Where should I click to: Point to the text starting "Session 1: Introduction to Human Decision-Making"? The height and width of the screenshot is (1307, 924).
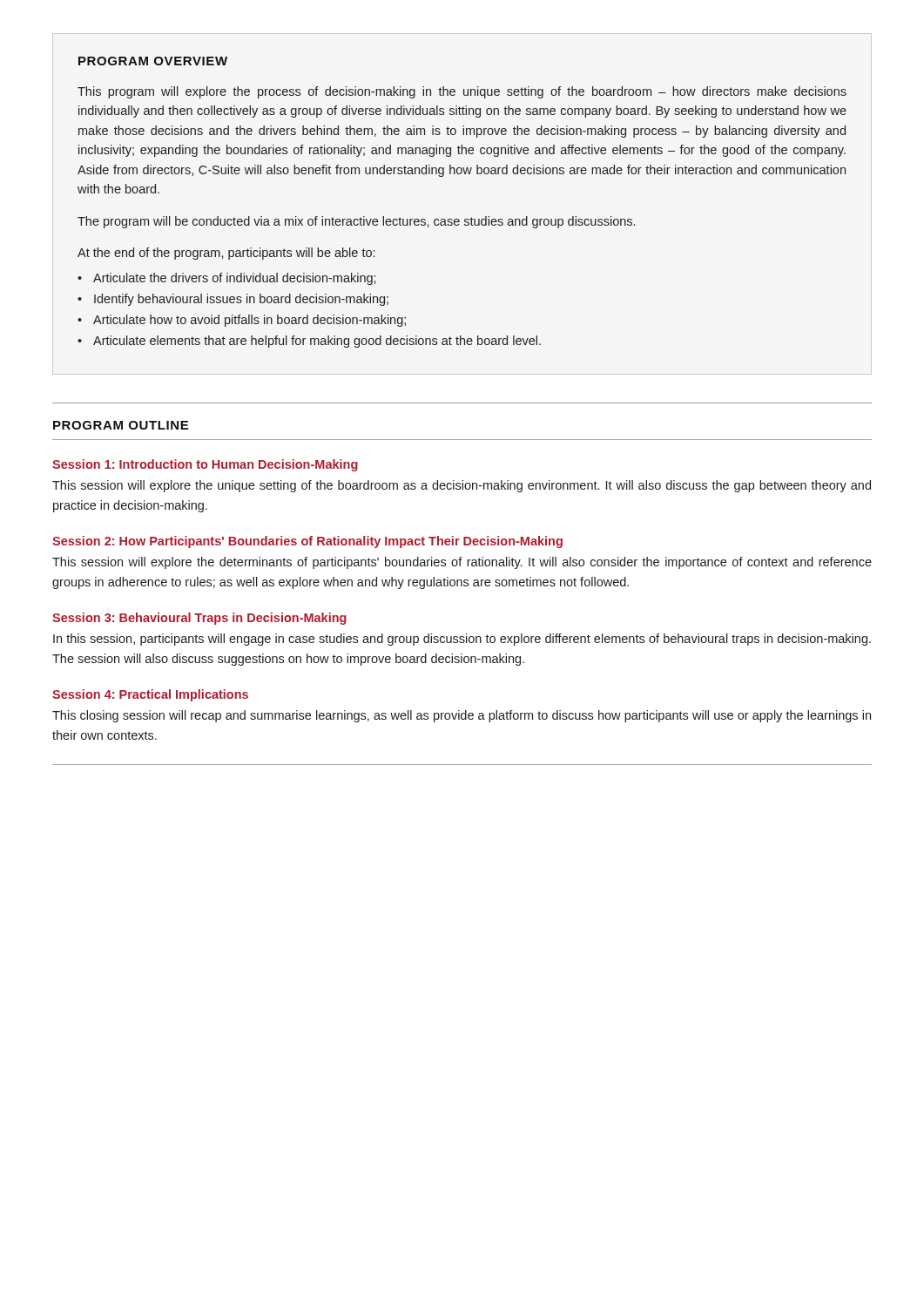point(205,465)
